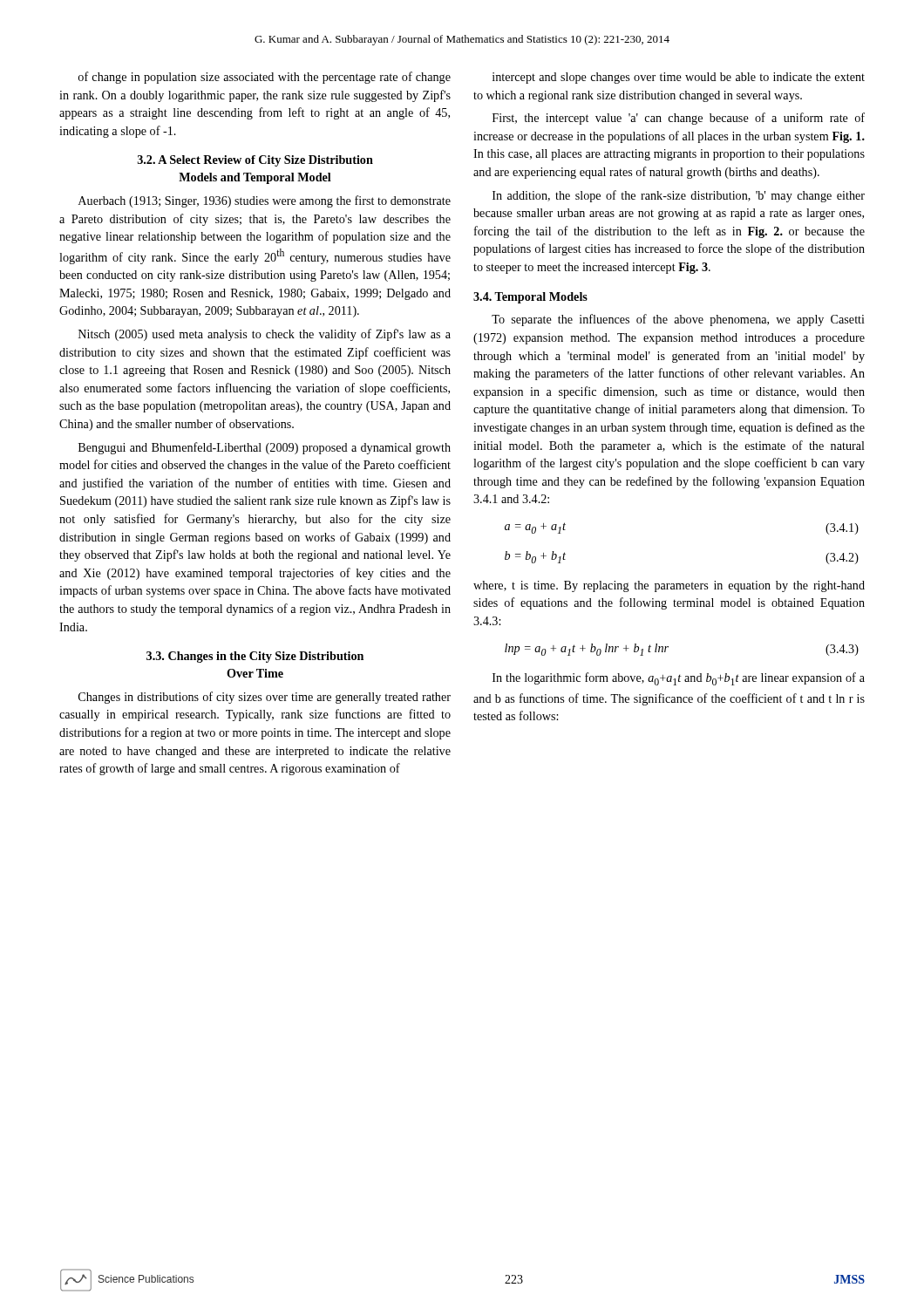Select the text starting "In addition, the slope of the"
The height and width of the screenshot is (1308, 924).
click(669, 231)
